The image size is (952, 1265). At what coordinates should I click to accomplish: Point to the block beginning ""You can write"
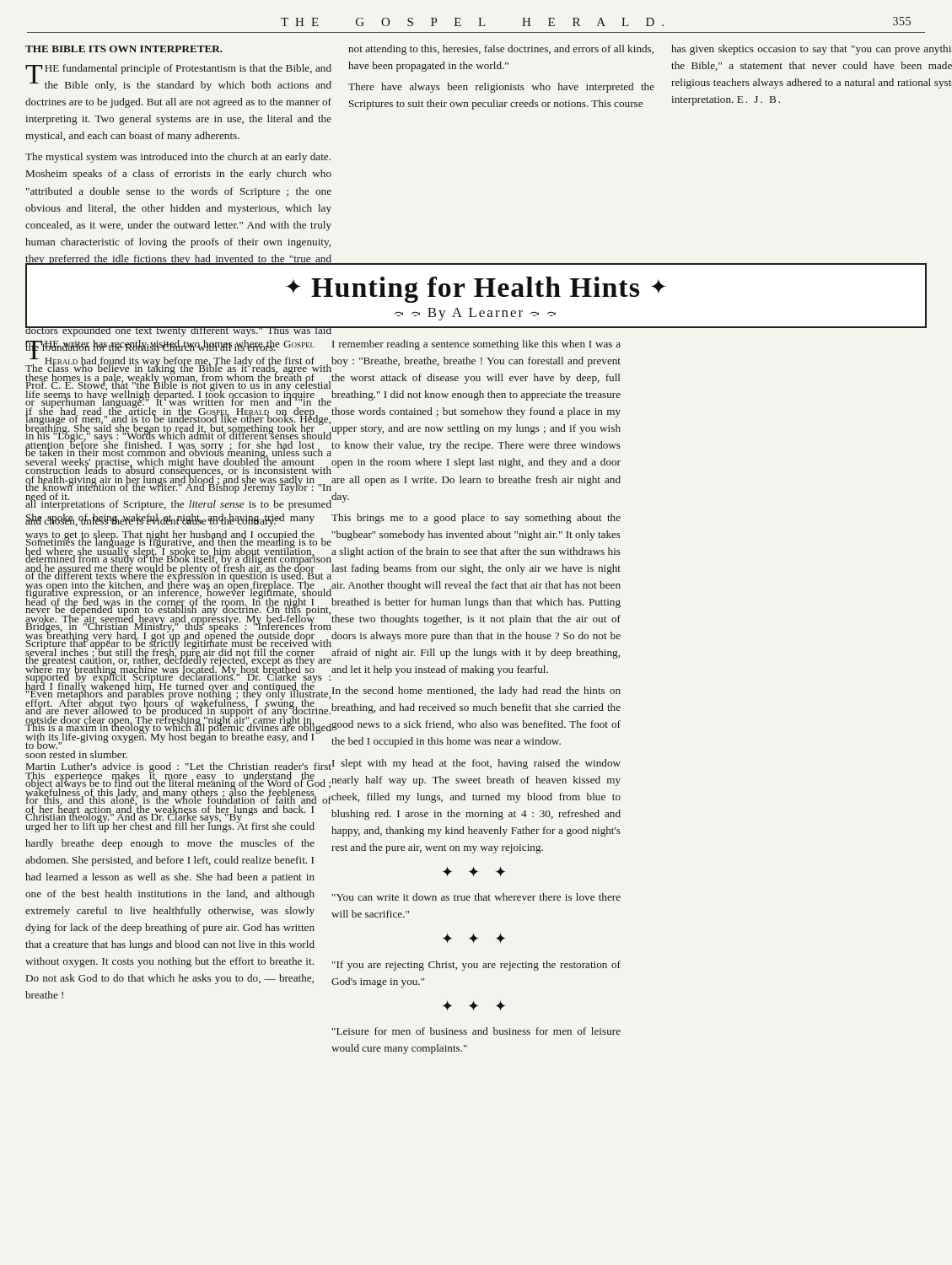(476, 906)
